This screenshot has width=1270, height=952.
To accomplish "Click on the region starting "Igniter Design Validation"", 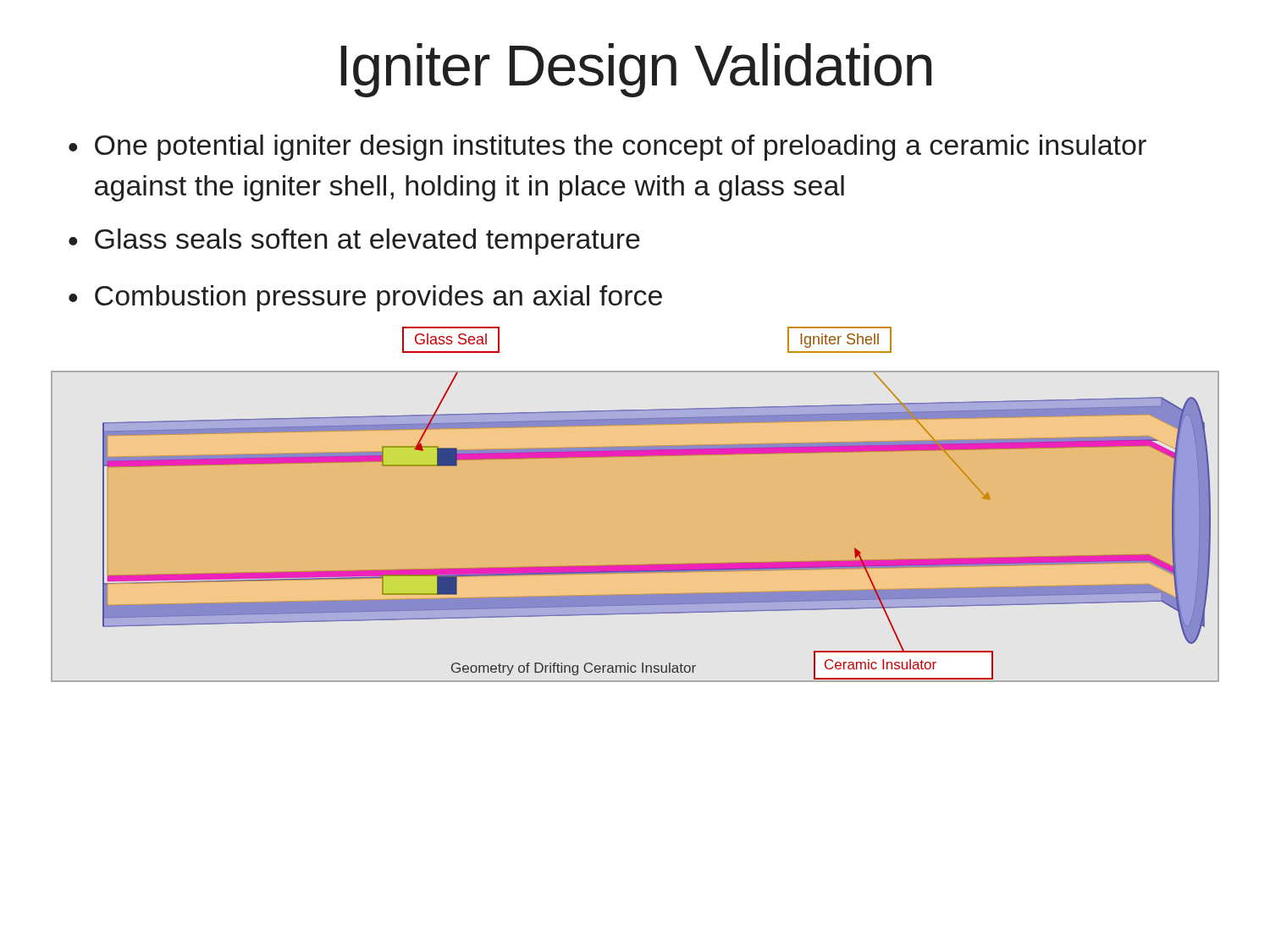I will coord(635,65).
